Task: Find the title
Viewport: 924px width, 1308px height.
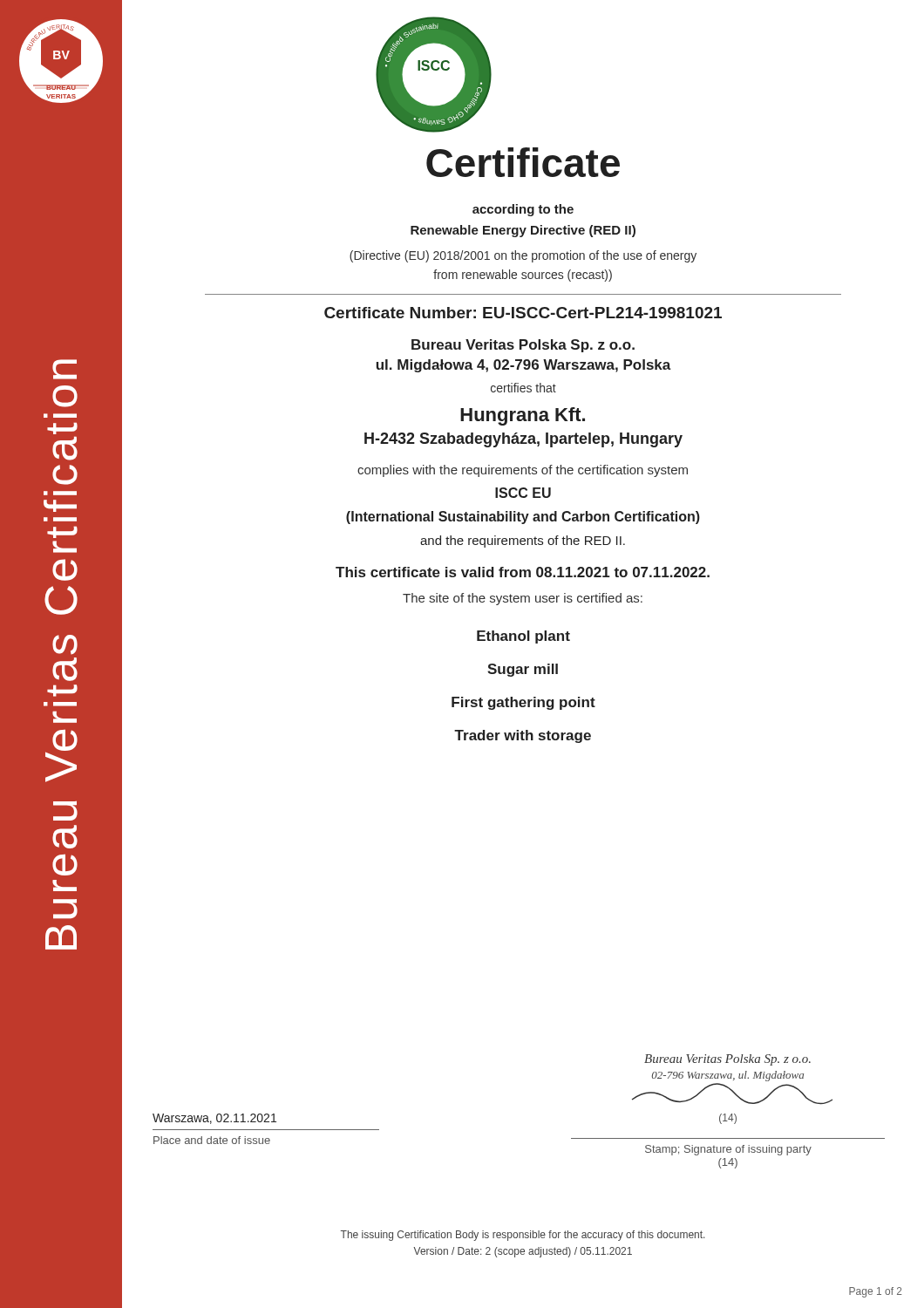Action: click(523, 163)
